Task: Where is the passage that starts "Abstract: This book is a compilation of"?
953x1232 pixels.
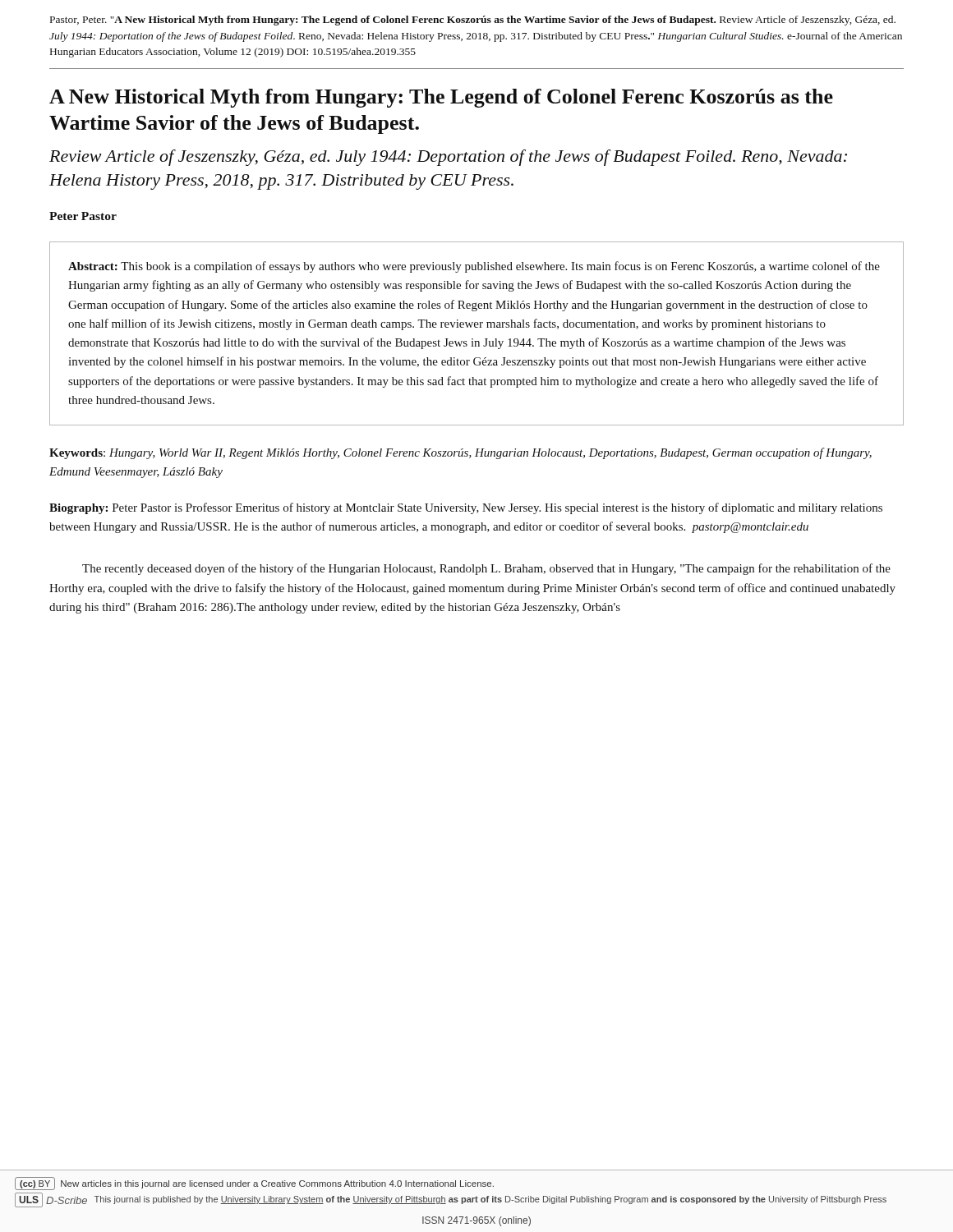Action: [x=474, y=333]
